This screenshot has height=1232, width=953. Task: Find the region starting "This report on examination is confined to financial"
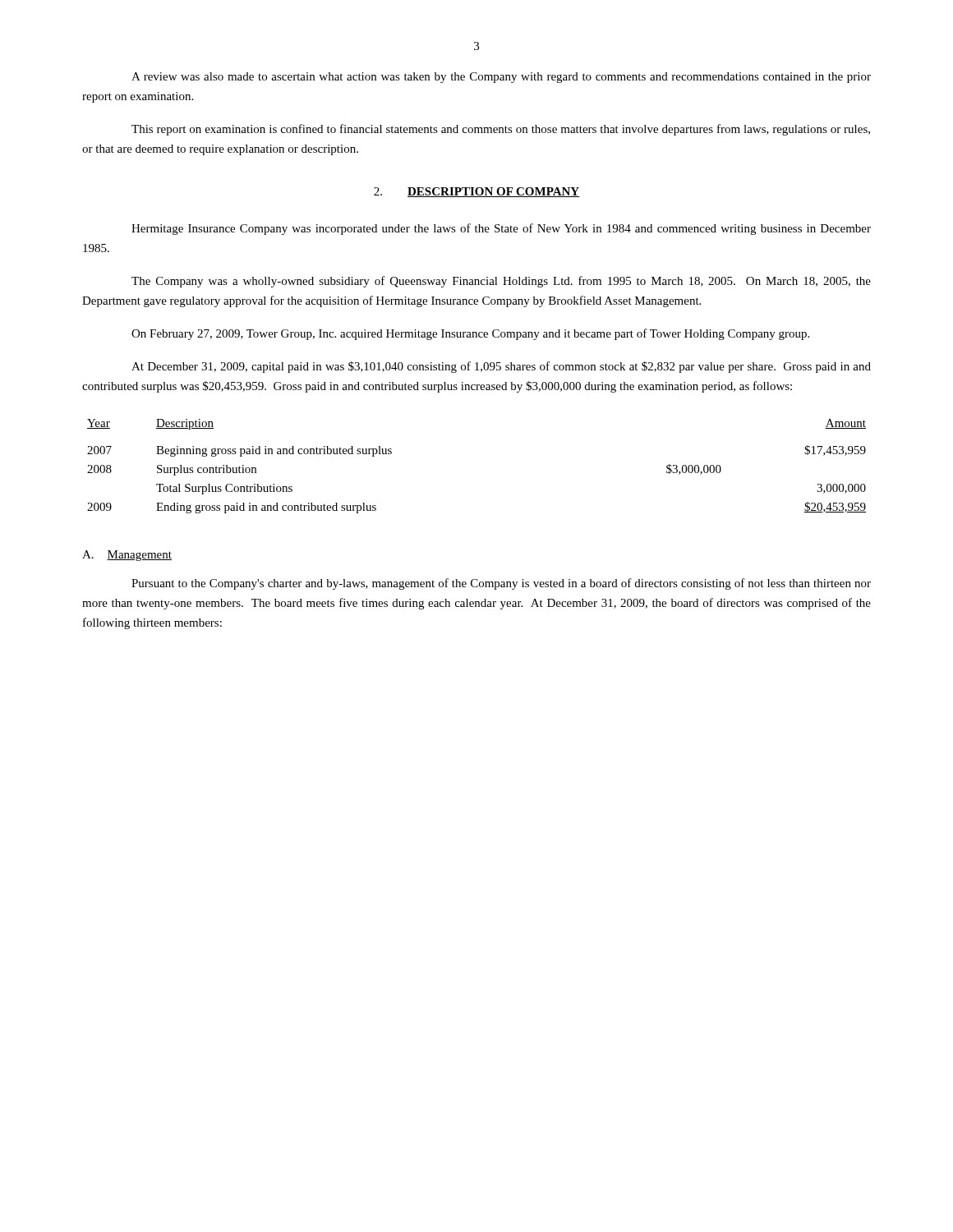click(x=476, y=139)
